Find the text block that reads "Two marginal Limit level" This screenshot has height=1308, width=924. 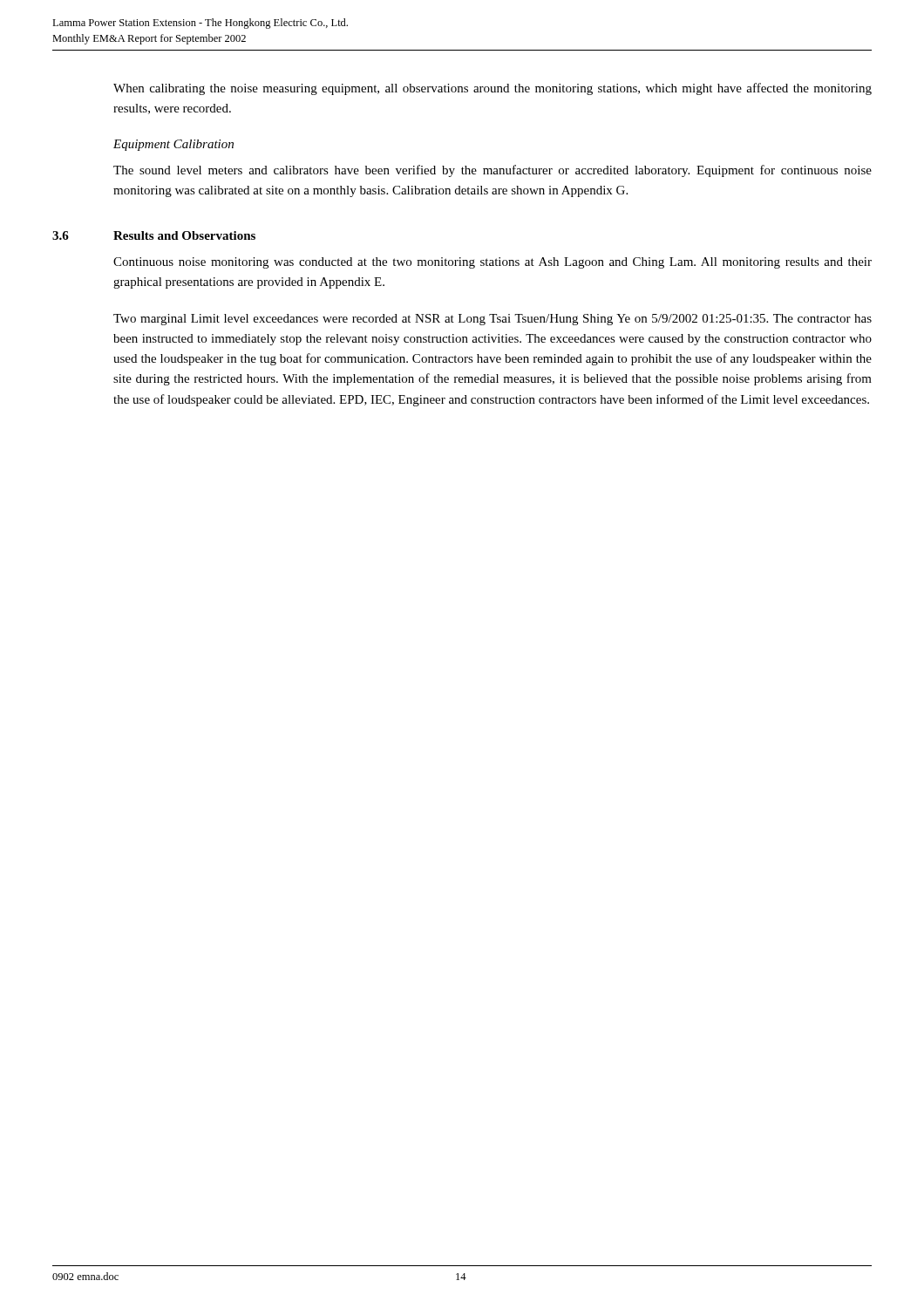pos(492,358)
